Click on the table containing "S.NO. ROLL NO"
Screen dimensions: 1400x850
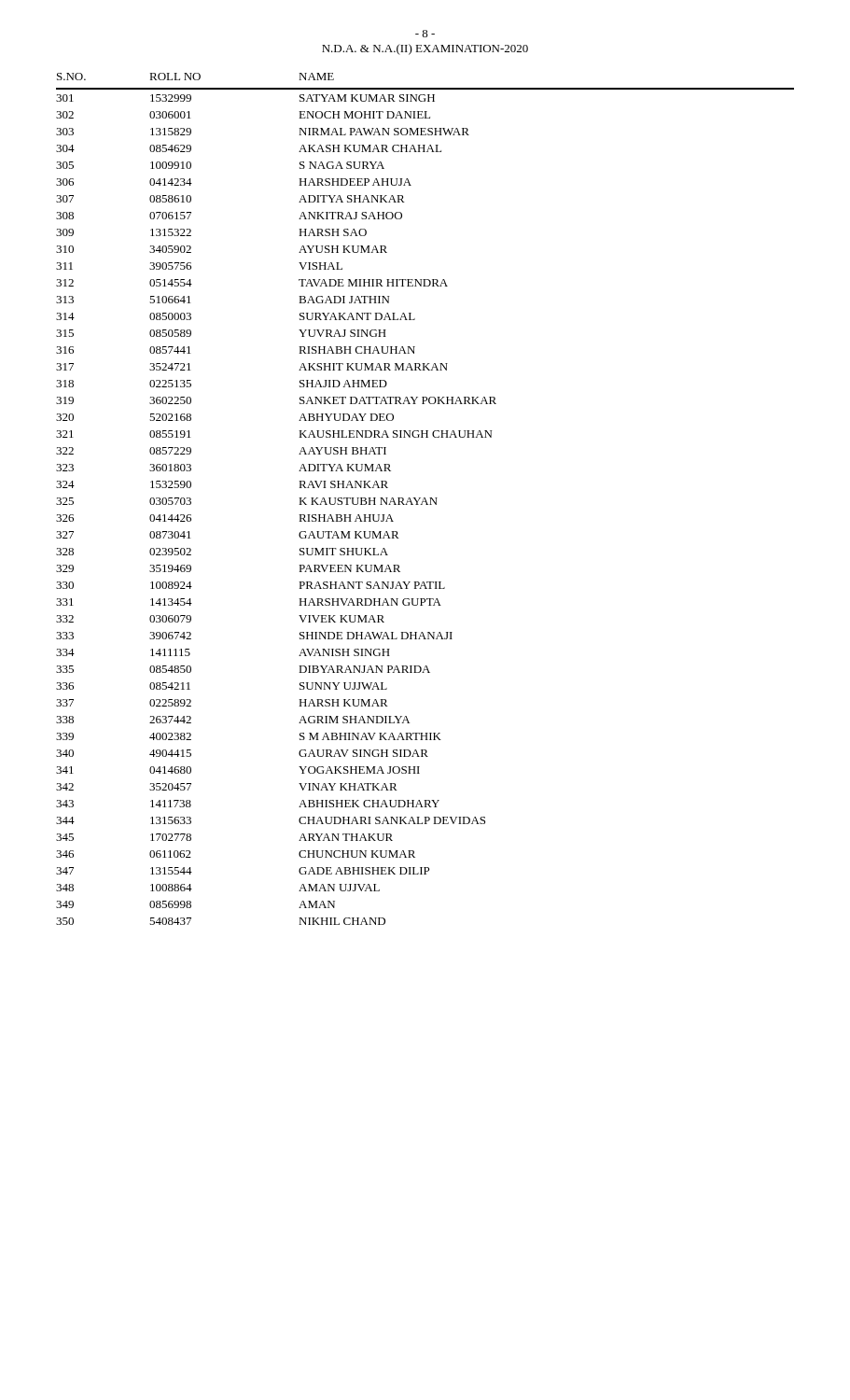[425, 499]
